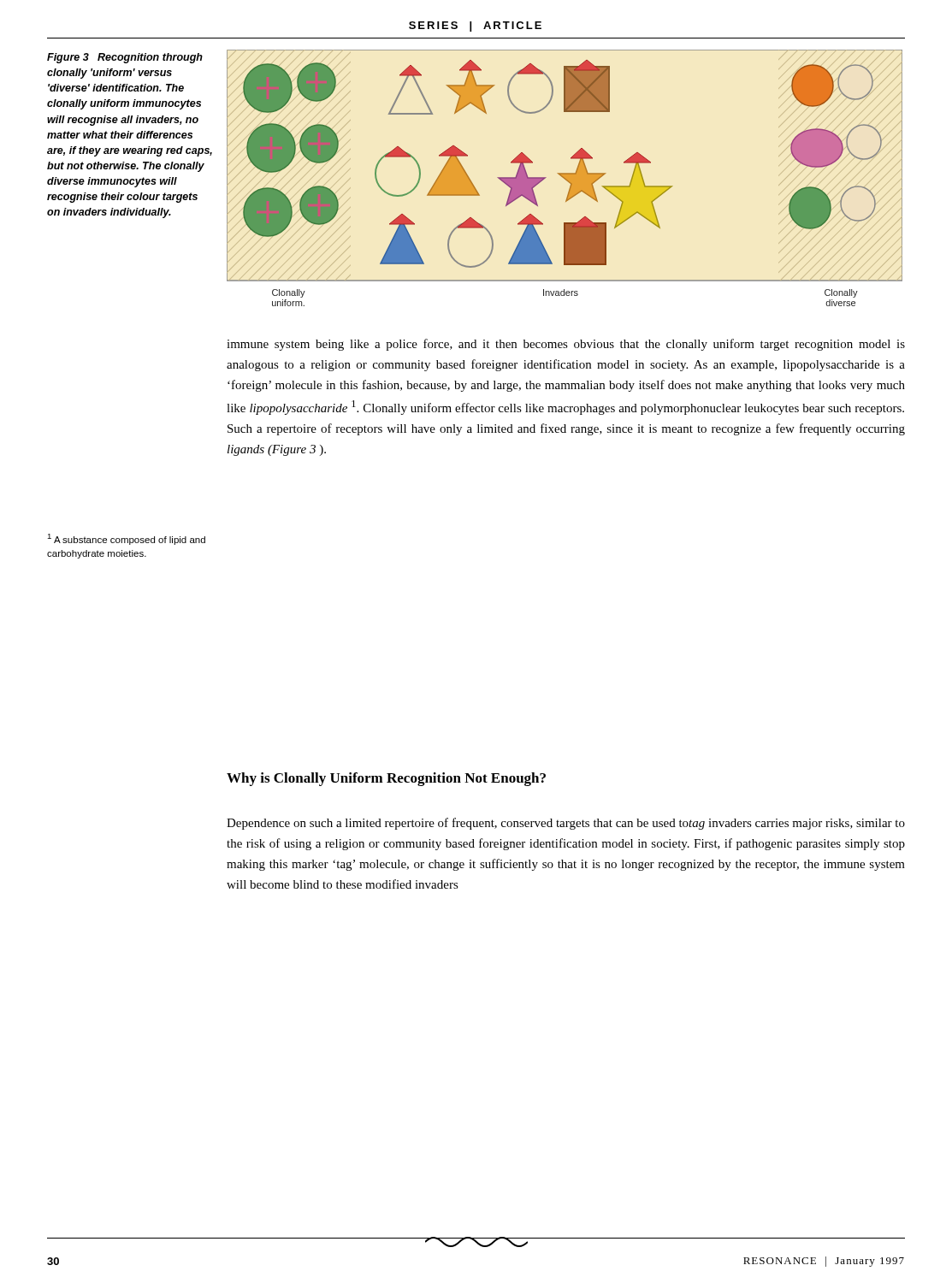Locate the section header
This screenshot has width=952, height=1283.
pos(387,778)
